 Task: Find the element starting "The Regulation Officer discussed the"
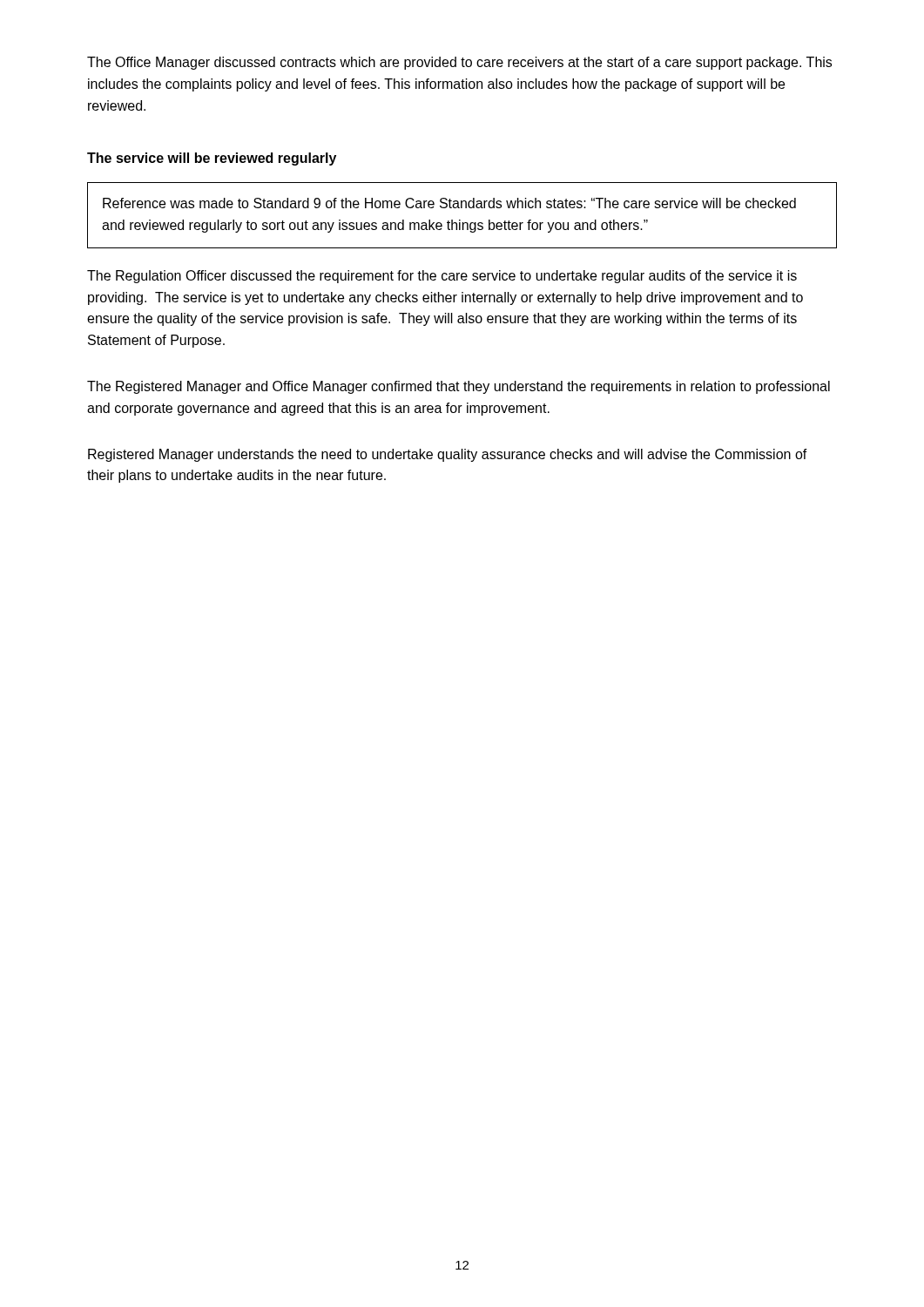click(x=445, y=308)
